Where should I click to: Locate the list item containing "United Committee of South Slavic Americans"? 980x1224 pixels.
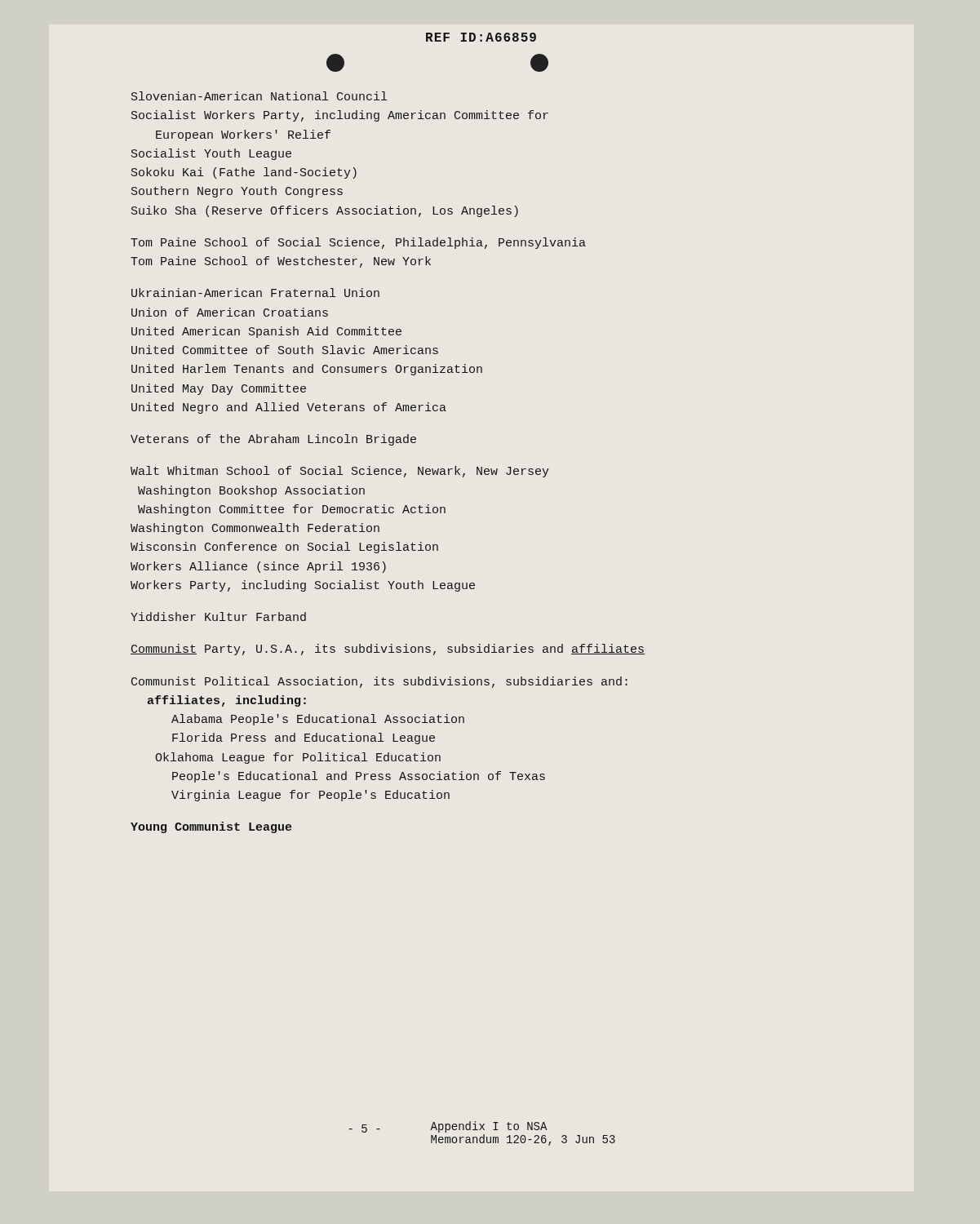tap(285, 351)
